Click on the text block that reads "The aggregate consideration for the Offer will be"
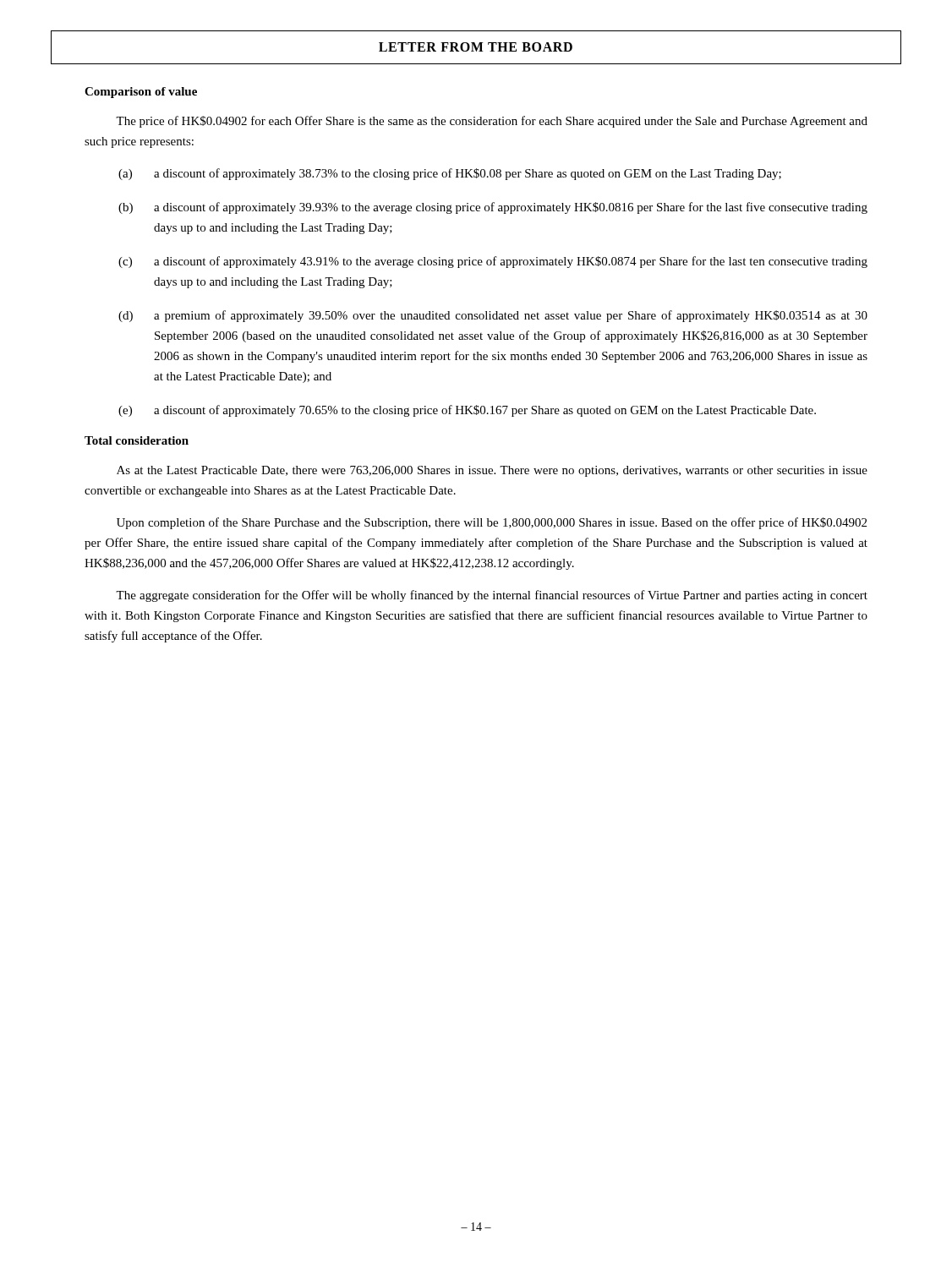Viewport: 952px width, 1268px height. coord(476,615)
